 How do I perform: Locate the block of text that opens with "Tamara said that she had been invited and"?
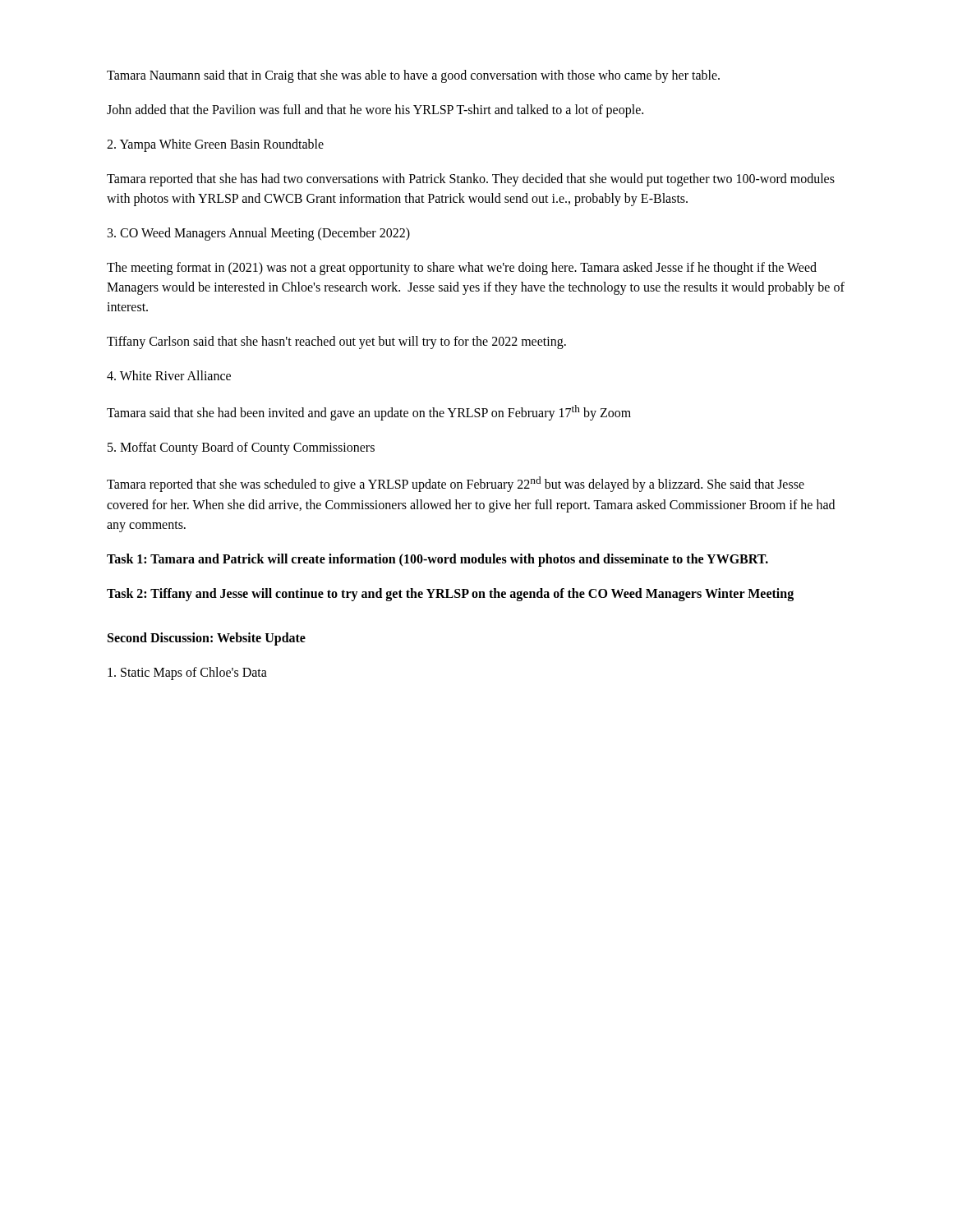[369, 411]
